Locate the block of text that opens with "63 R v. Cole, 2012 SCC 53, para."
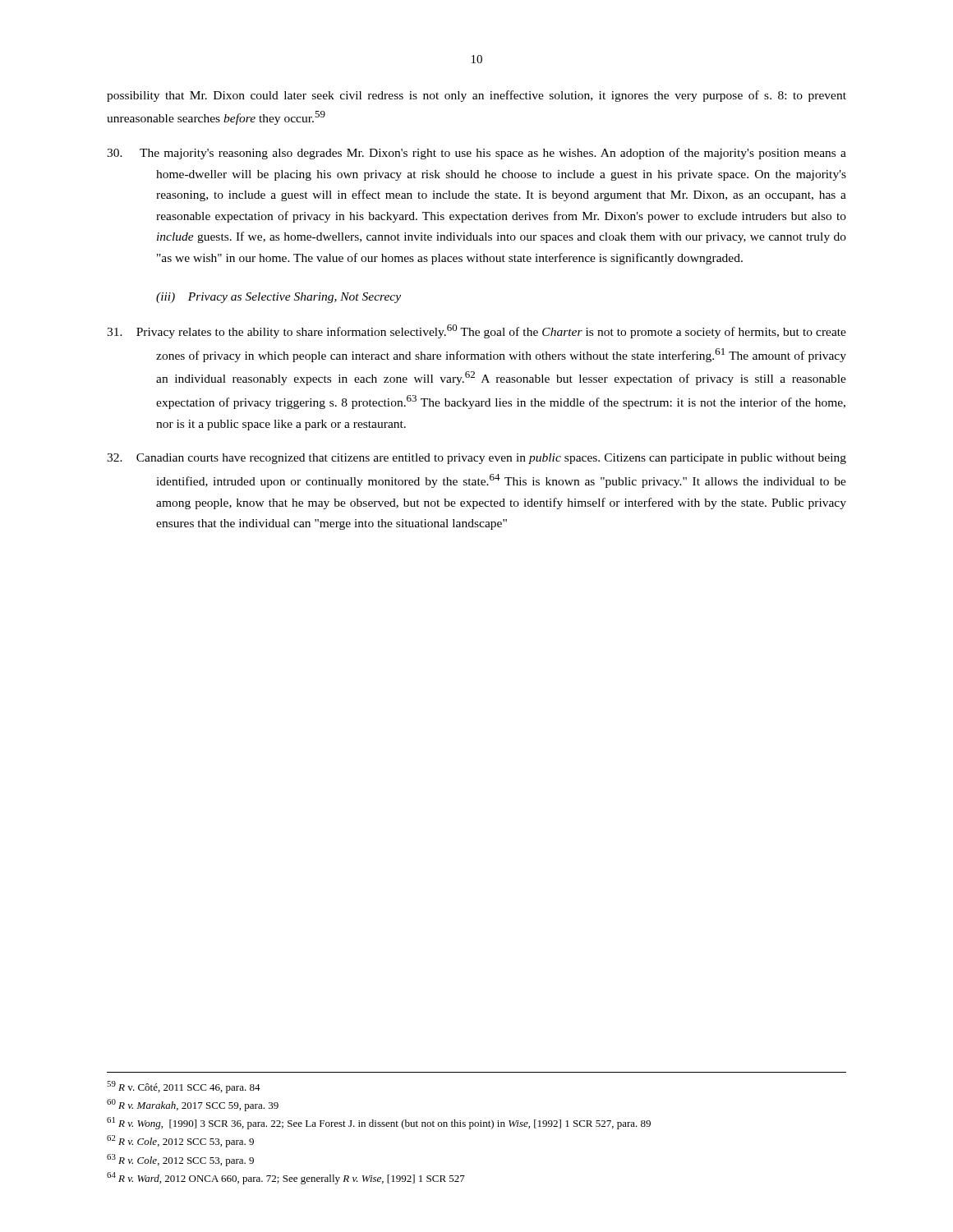 click(x=181, y=1159)
